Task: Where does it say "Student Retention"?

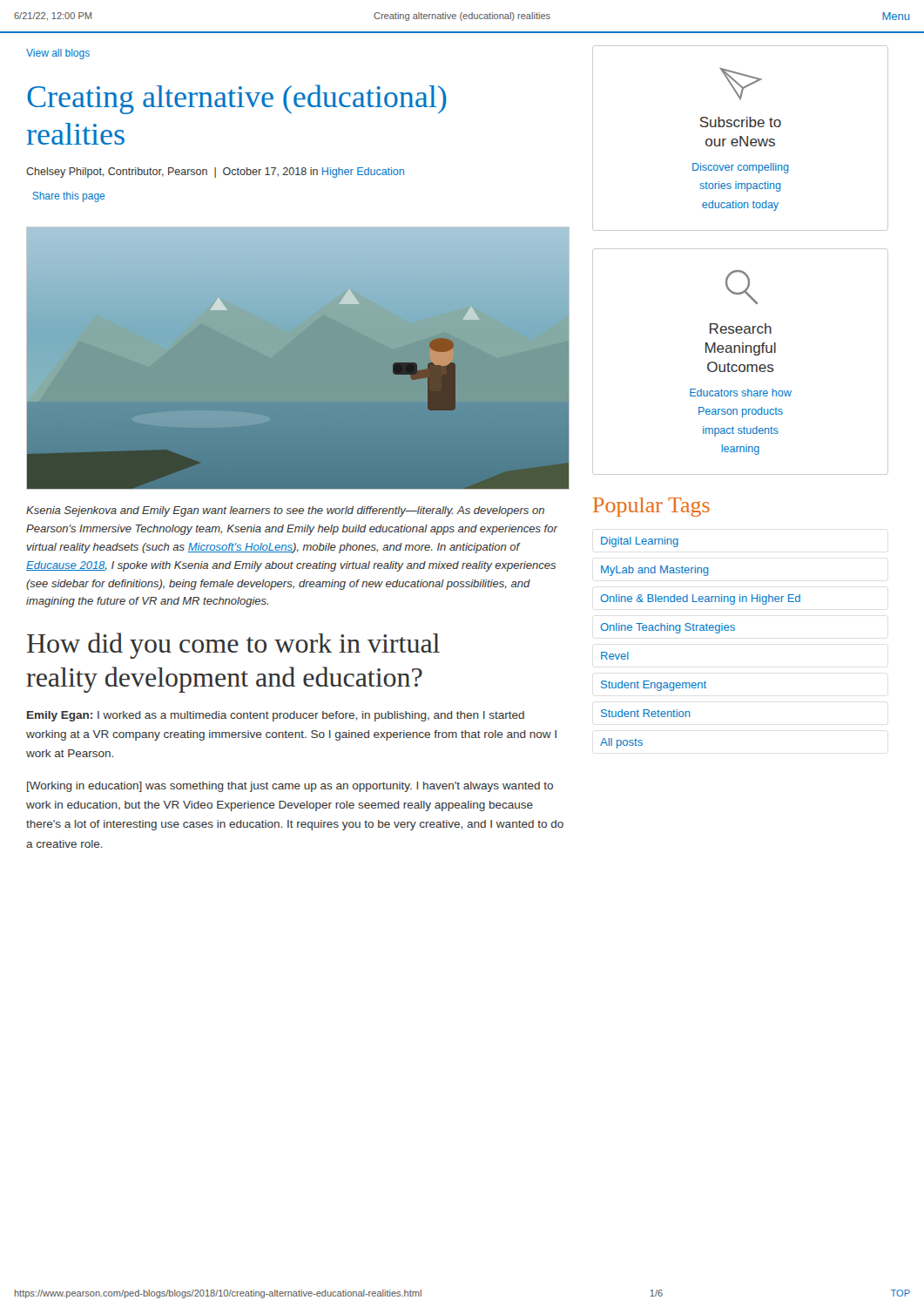Action: click(646, 713)
